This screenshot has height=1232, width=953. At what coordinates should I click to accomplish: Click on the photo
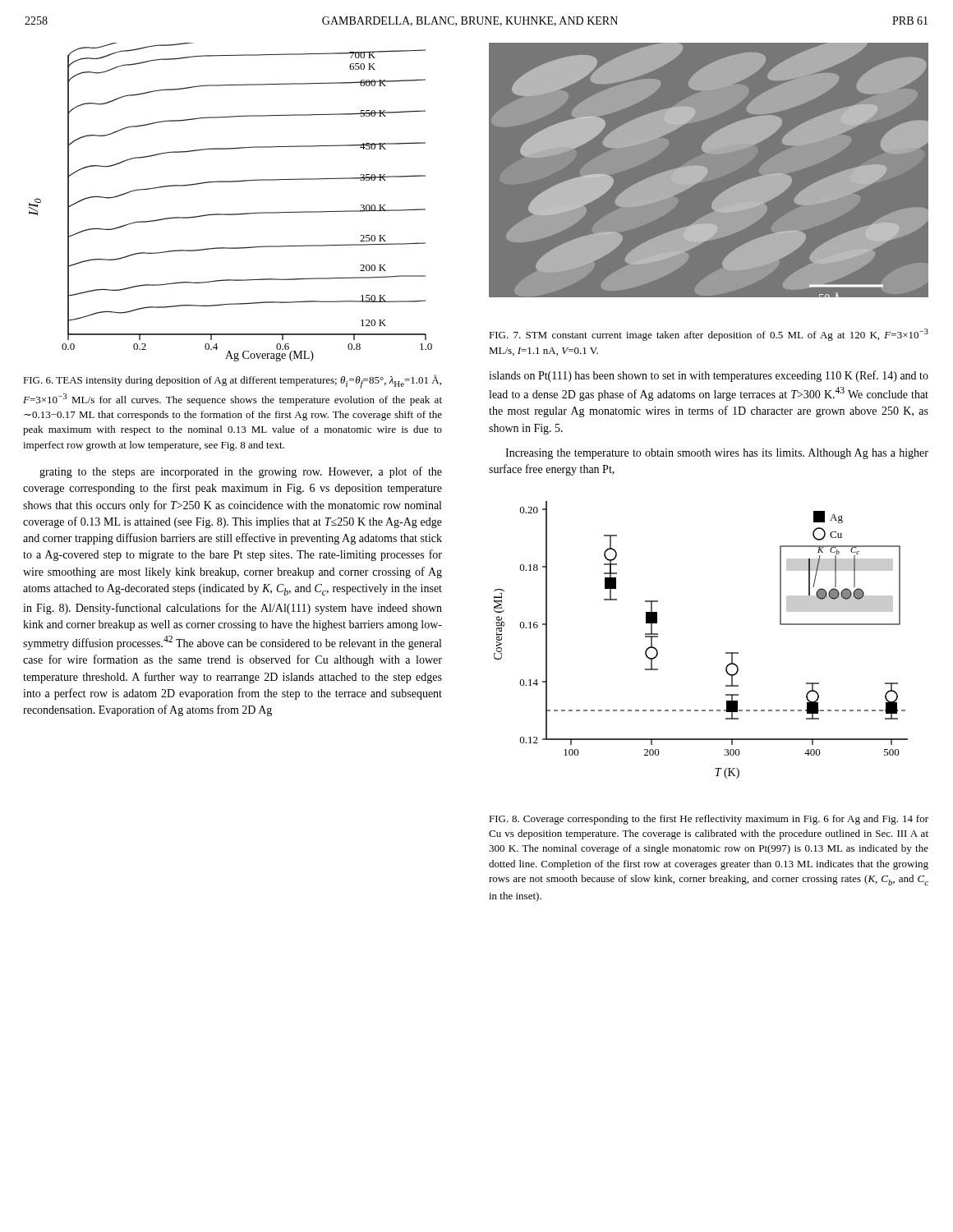[709, 178]
